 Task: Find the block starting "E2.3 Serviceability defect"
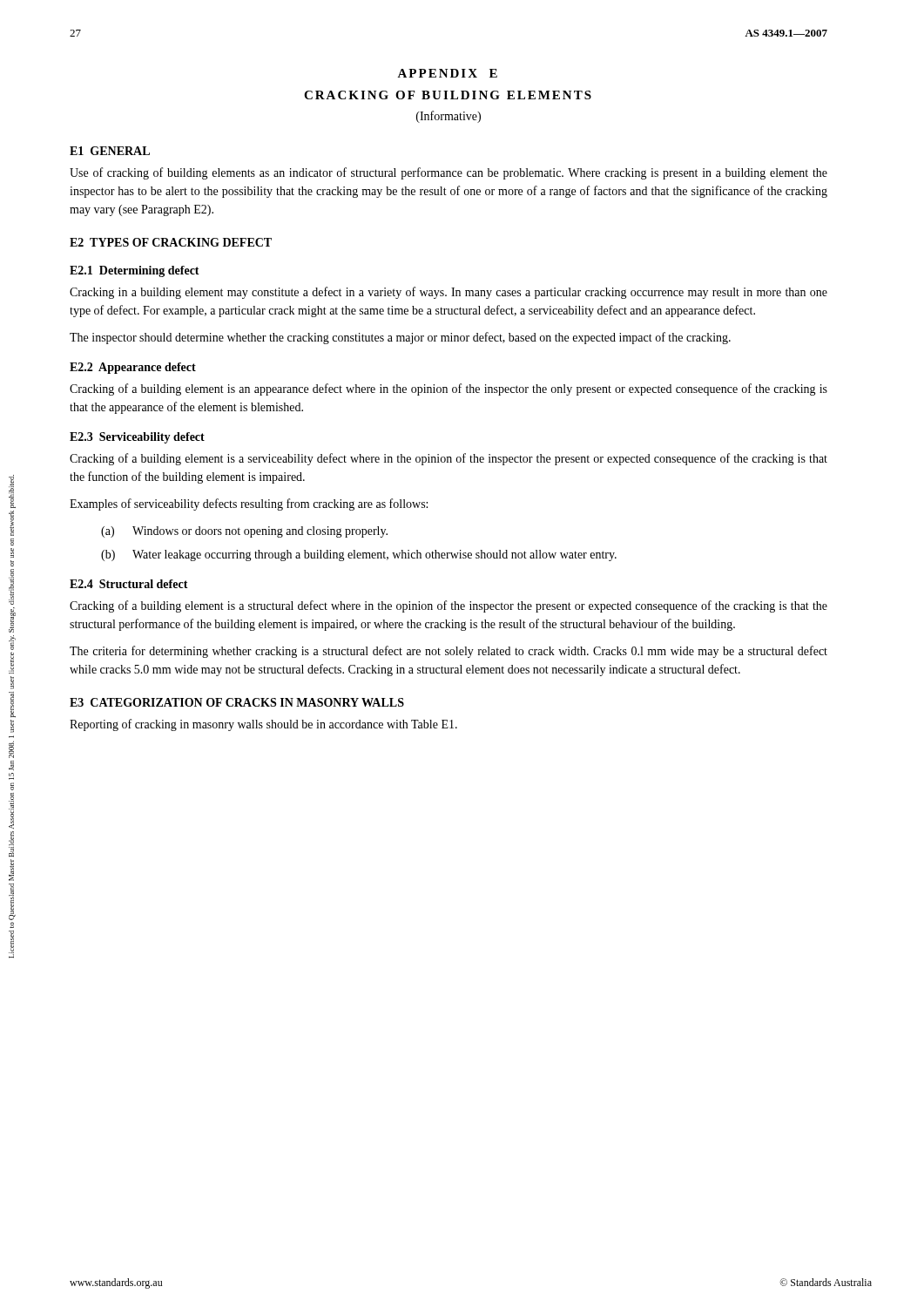coord(137,437)
